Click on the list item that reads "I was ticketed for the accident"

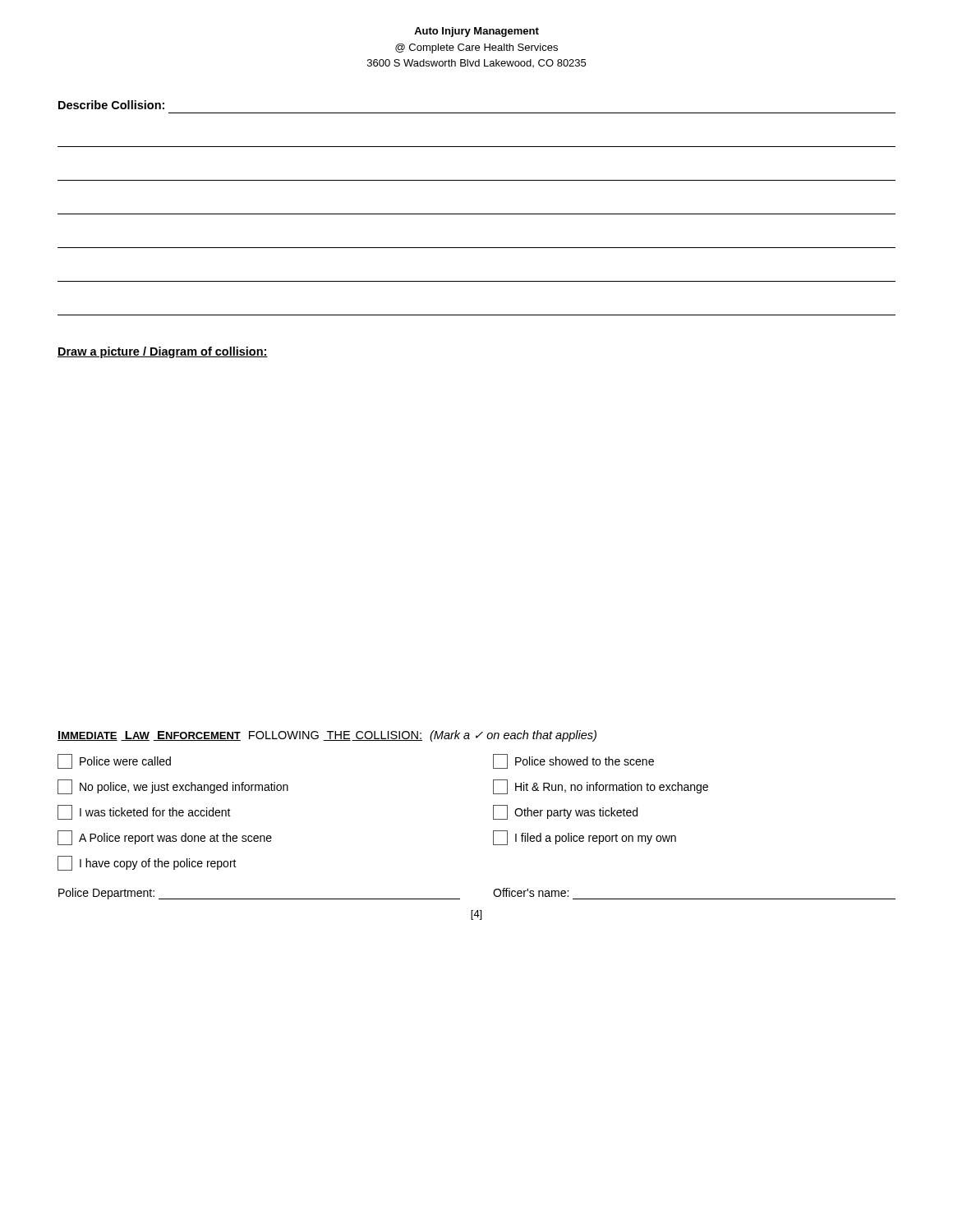coord(144,812)
